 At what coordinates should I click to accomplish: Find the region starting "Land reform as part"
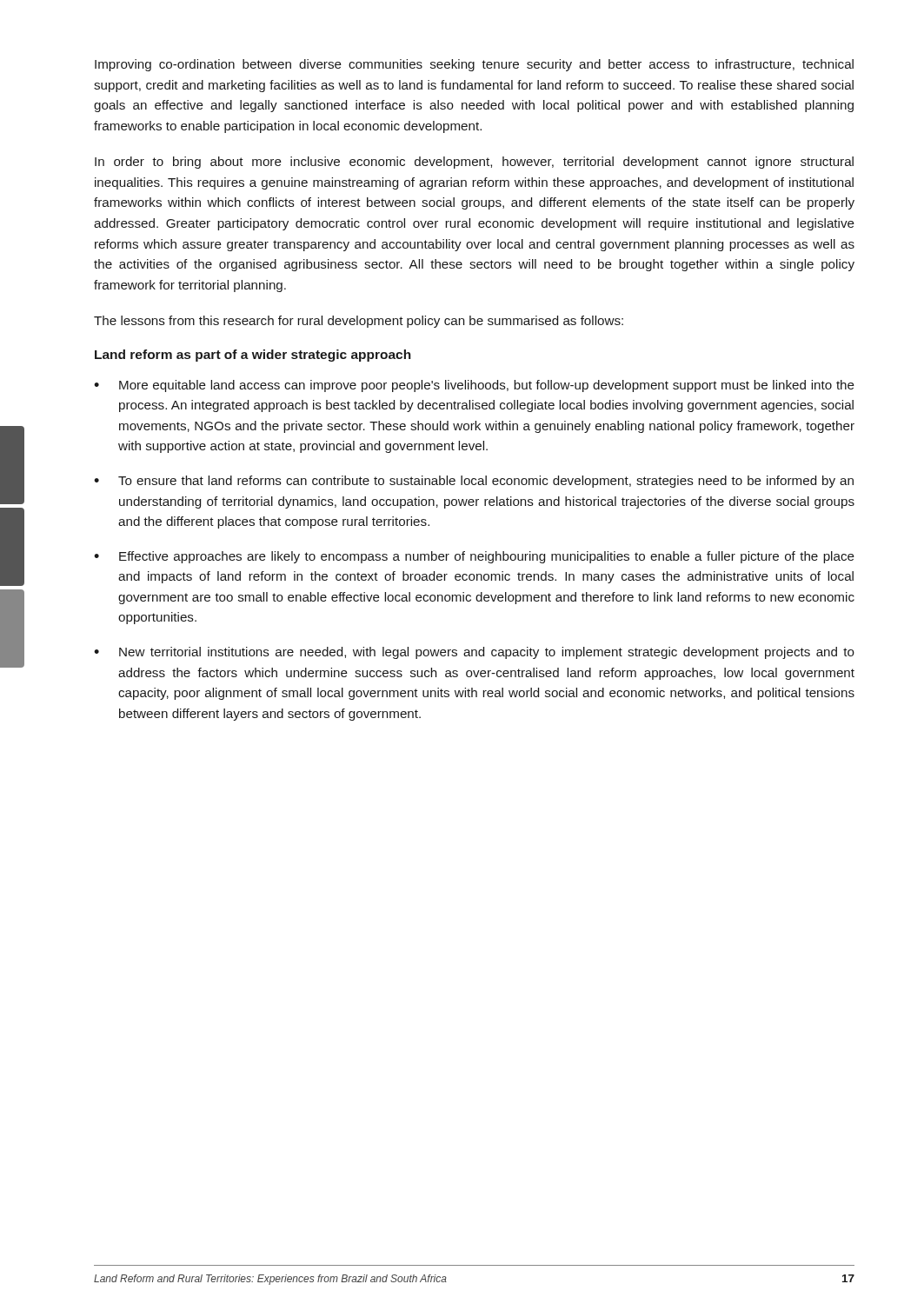[x=253, y=354]
